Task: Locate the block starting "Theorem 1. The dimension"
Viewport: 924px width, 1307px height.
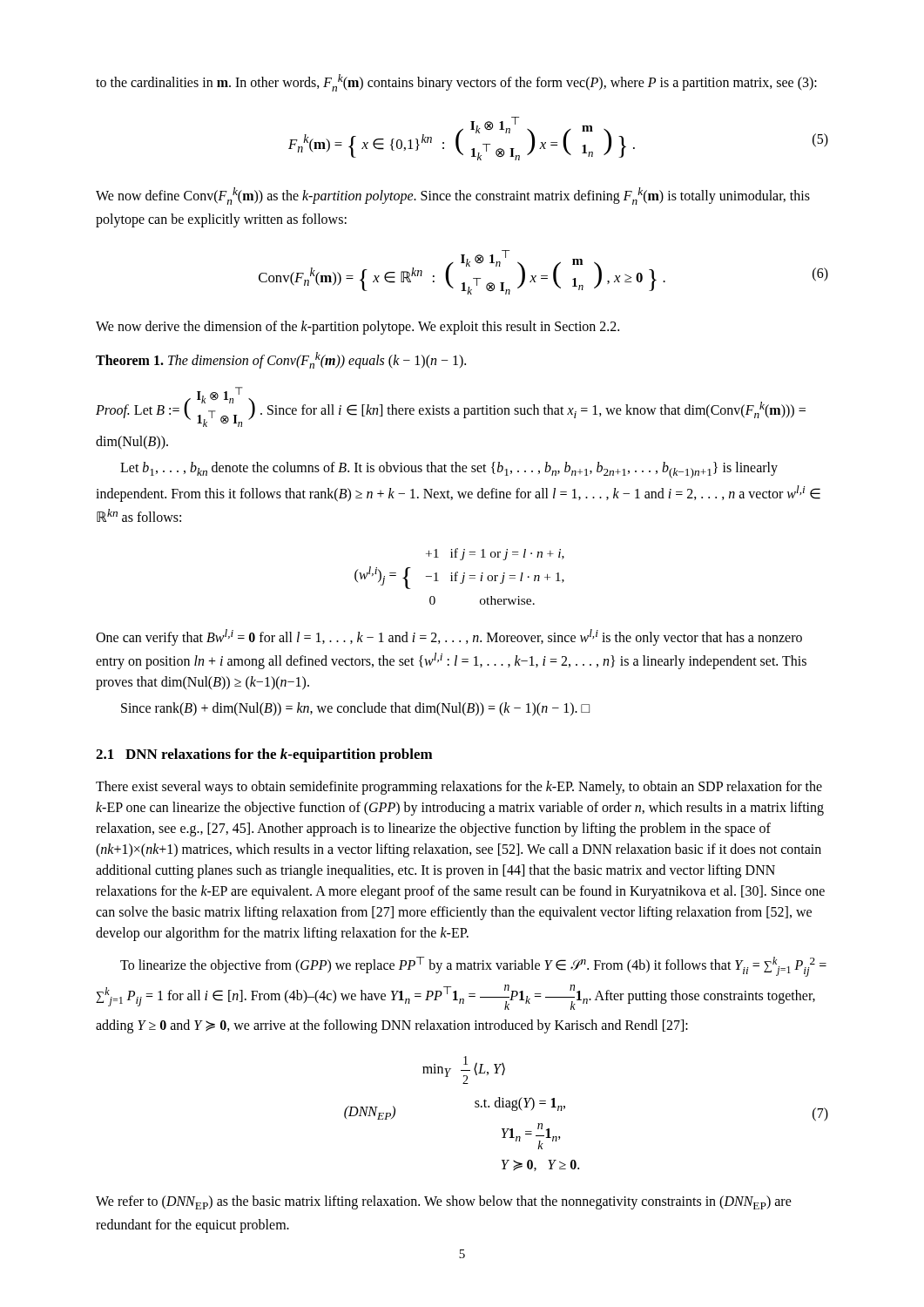Action: pyautogui.click(x=281, y=361)
